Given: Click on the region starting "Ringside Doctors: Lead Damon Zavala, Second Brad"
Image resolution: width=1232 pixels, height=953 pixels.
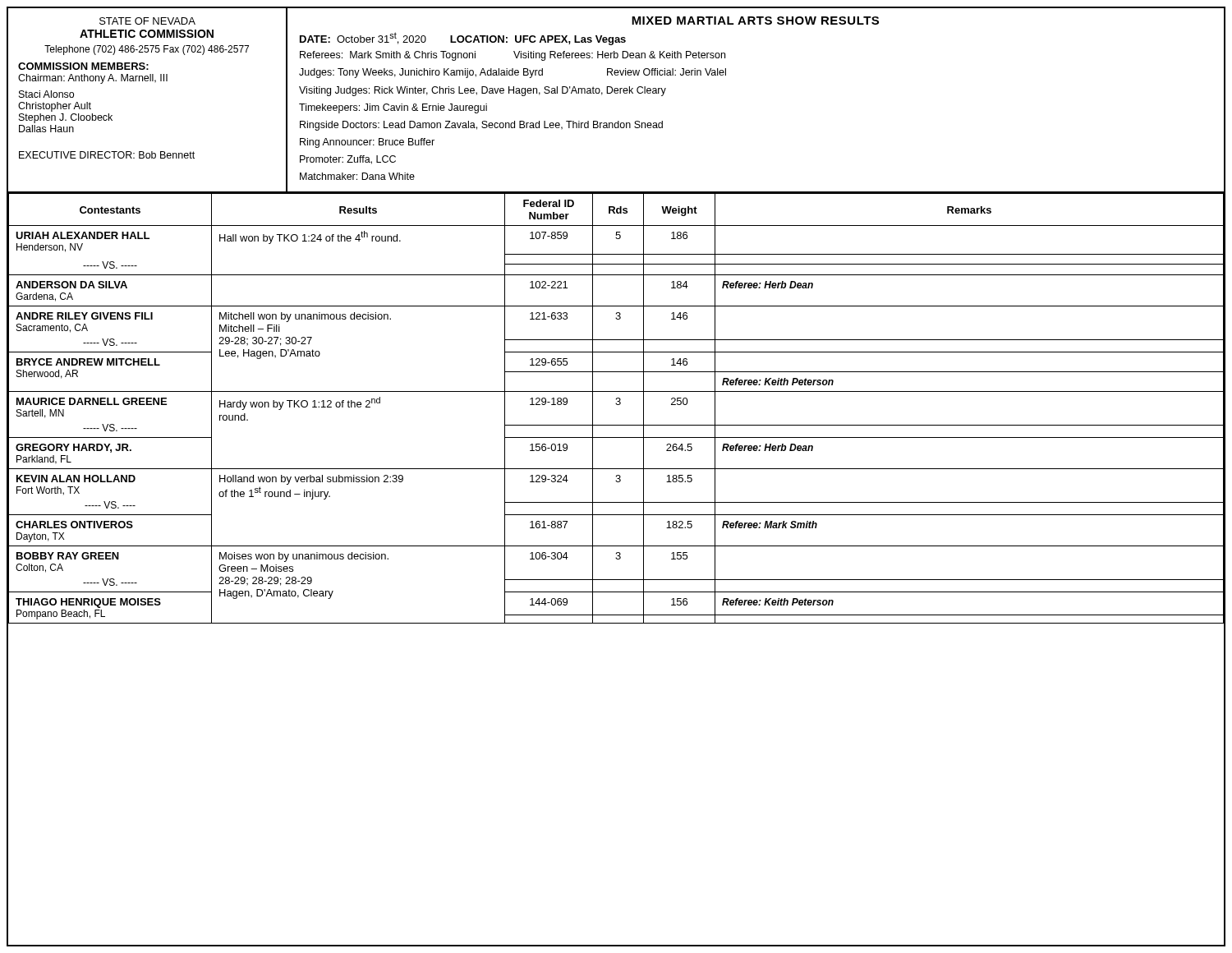Looking at the screenshot, I should click(x=481, y=126).
